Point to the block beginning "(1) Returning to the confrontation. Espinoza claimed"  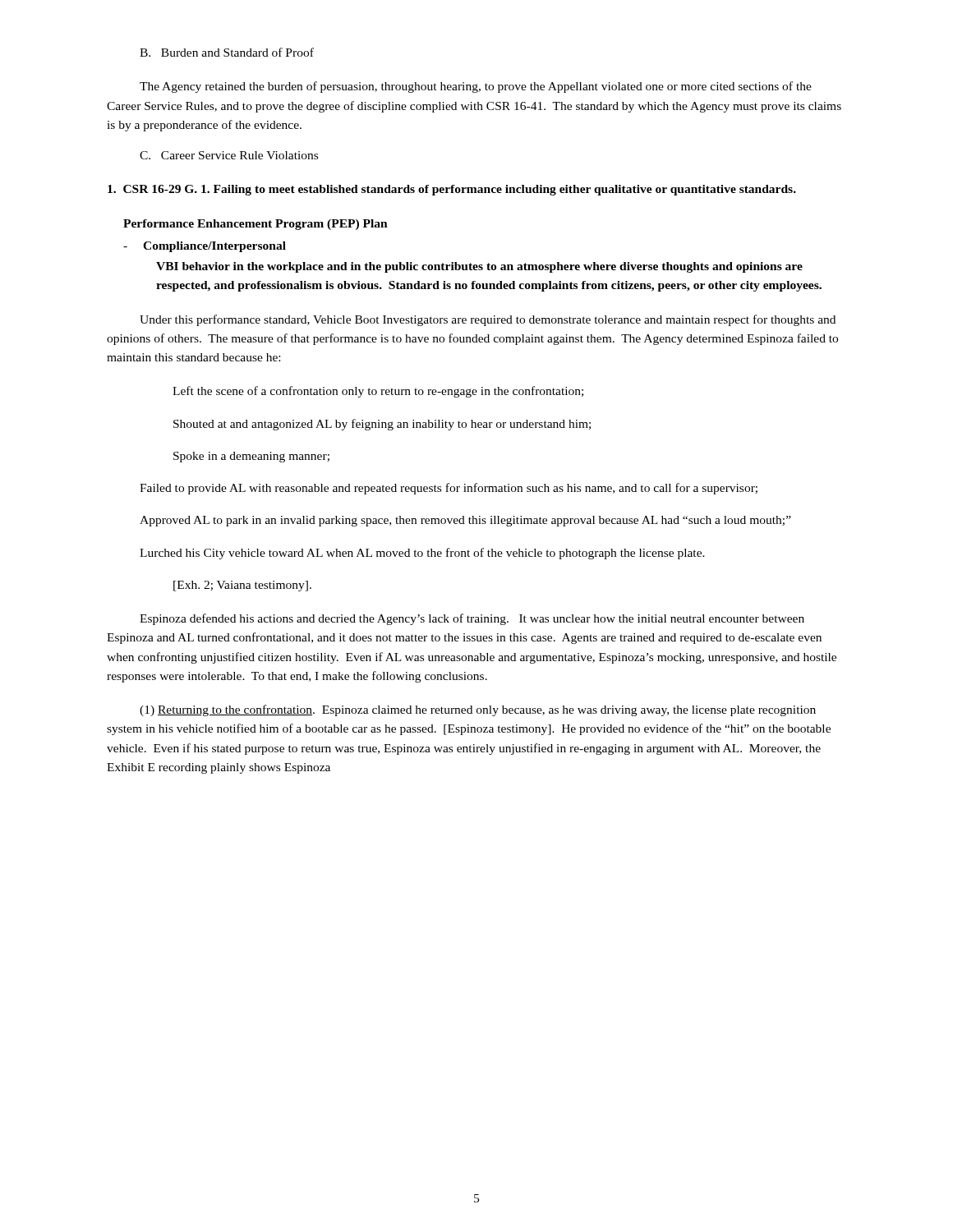coord(469,738)
